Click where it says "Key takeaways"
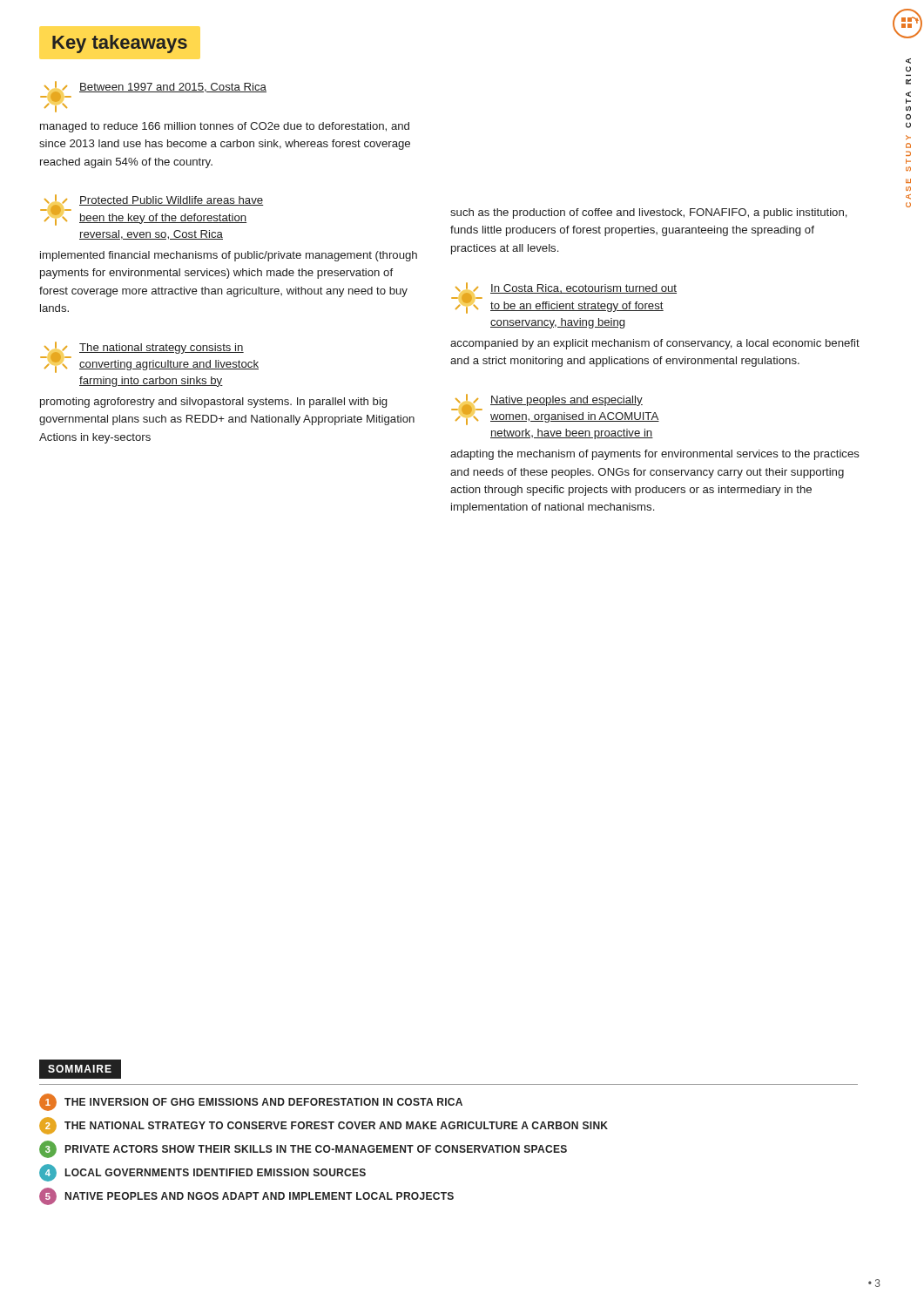This screenshot has height=1307, width=924. pyautogui.click(x=120, y=42)
